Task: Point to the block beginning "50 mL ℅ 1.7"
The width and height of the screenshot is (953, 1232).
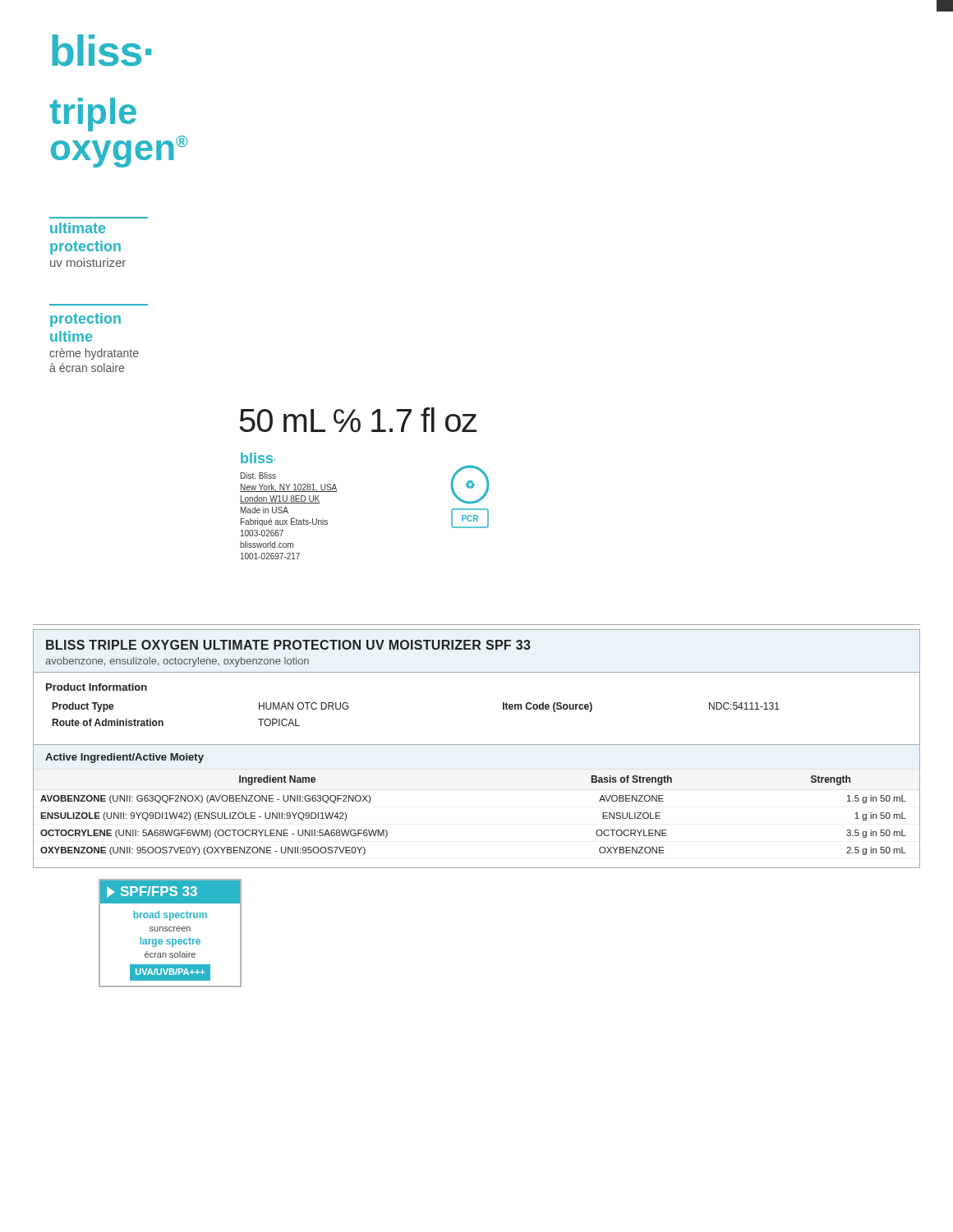Action: pyautogui.click(x=358, y=421)
